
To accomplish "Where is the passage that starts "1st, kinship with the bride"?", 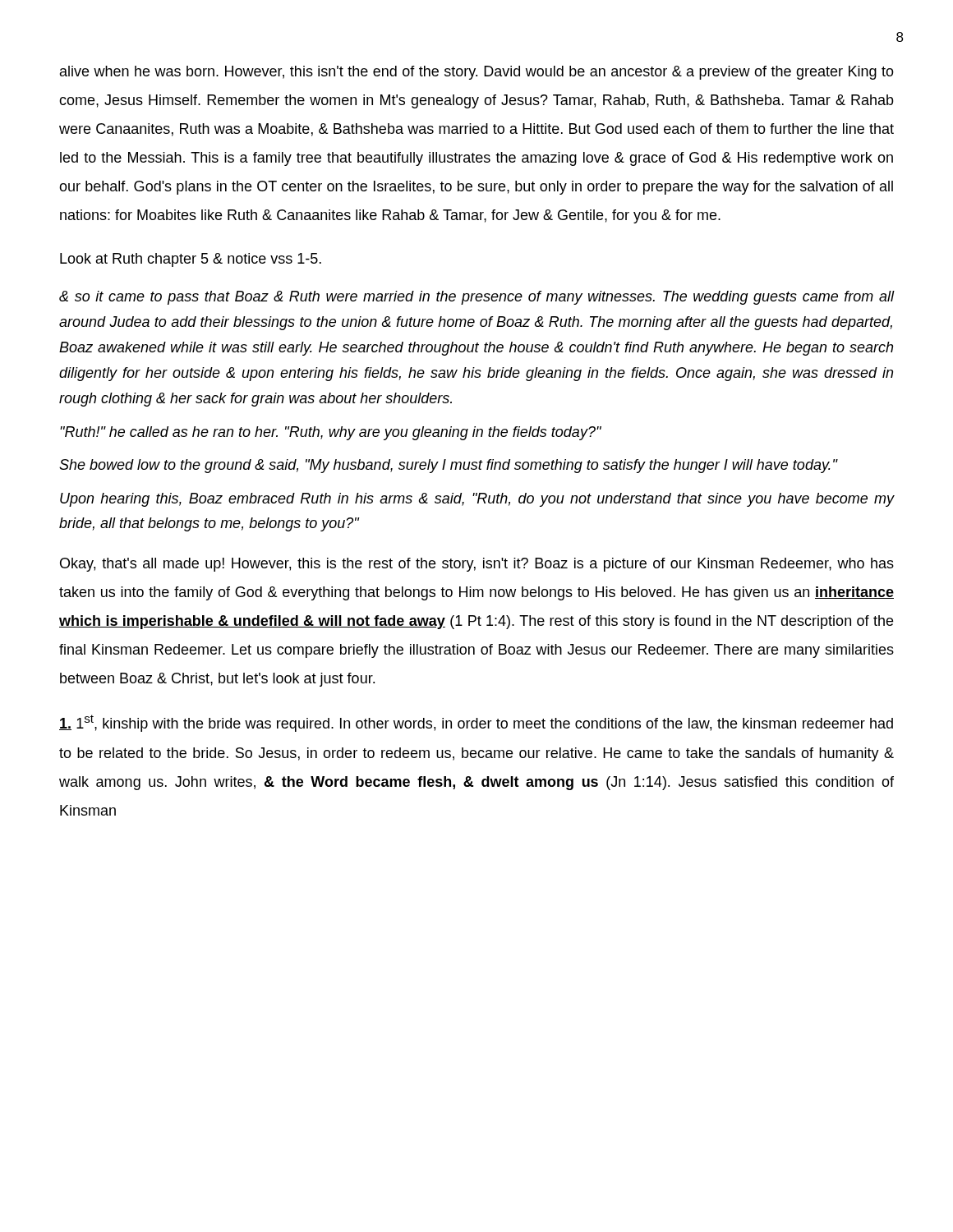I will pyautogui.click(x=476, y=765).
